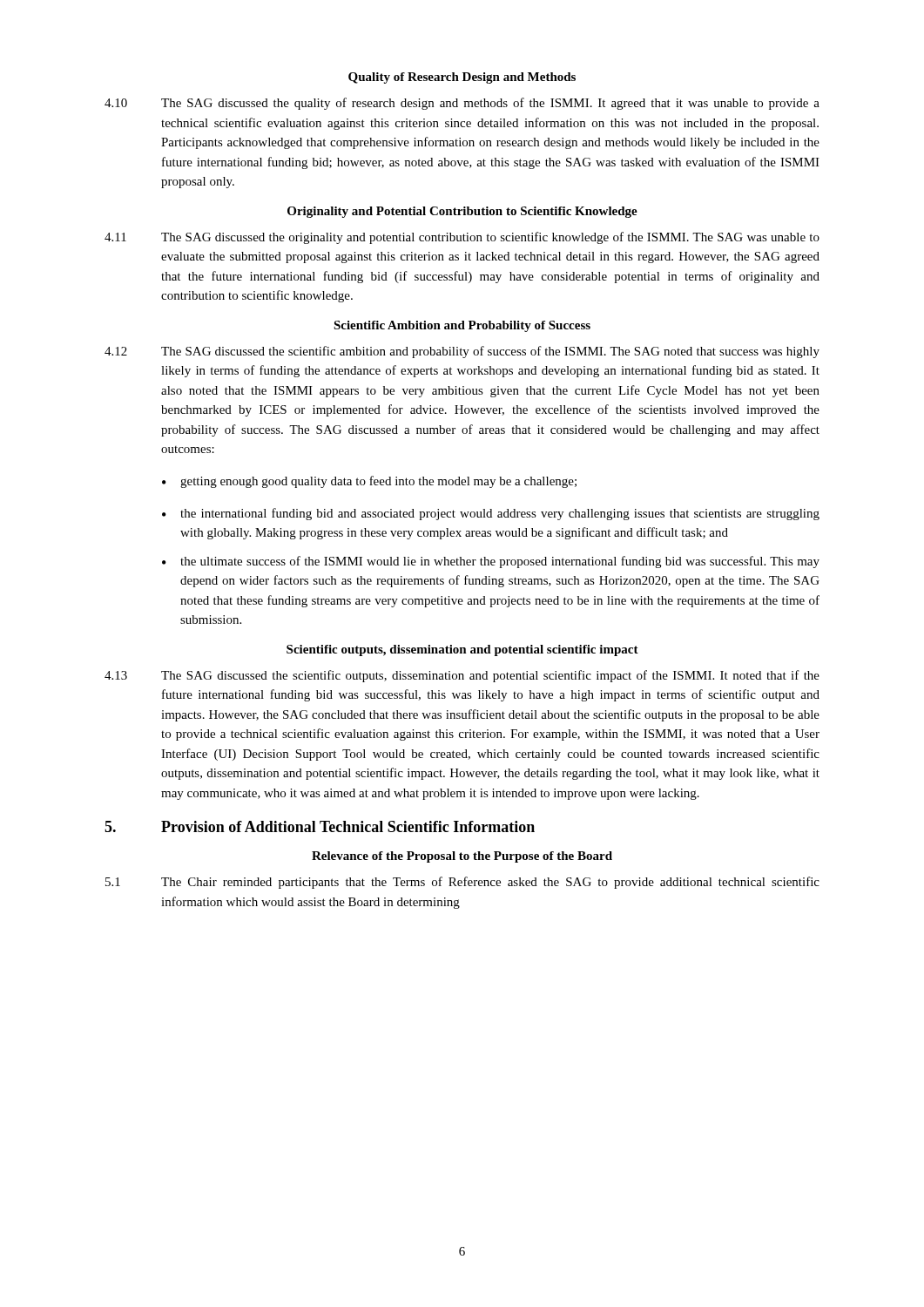Point to the region starting "• the international funding bid and associated project"

click(490, 523)
